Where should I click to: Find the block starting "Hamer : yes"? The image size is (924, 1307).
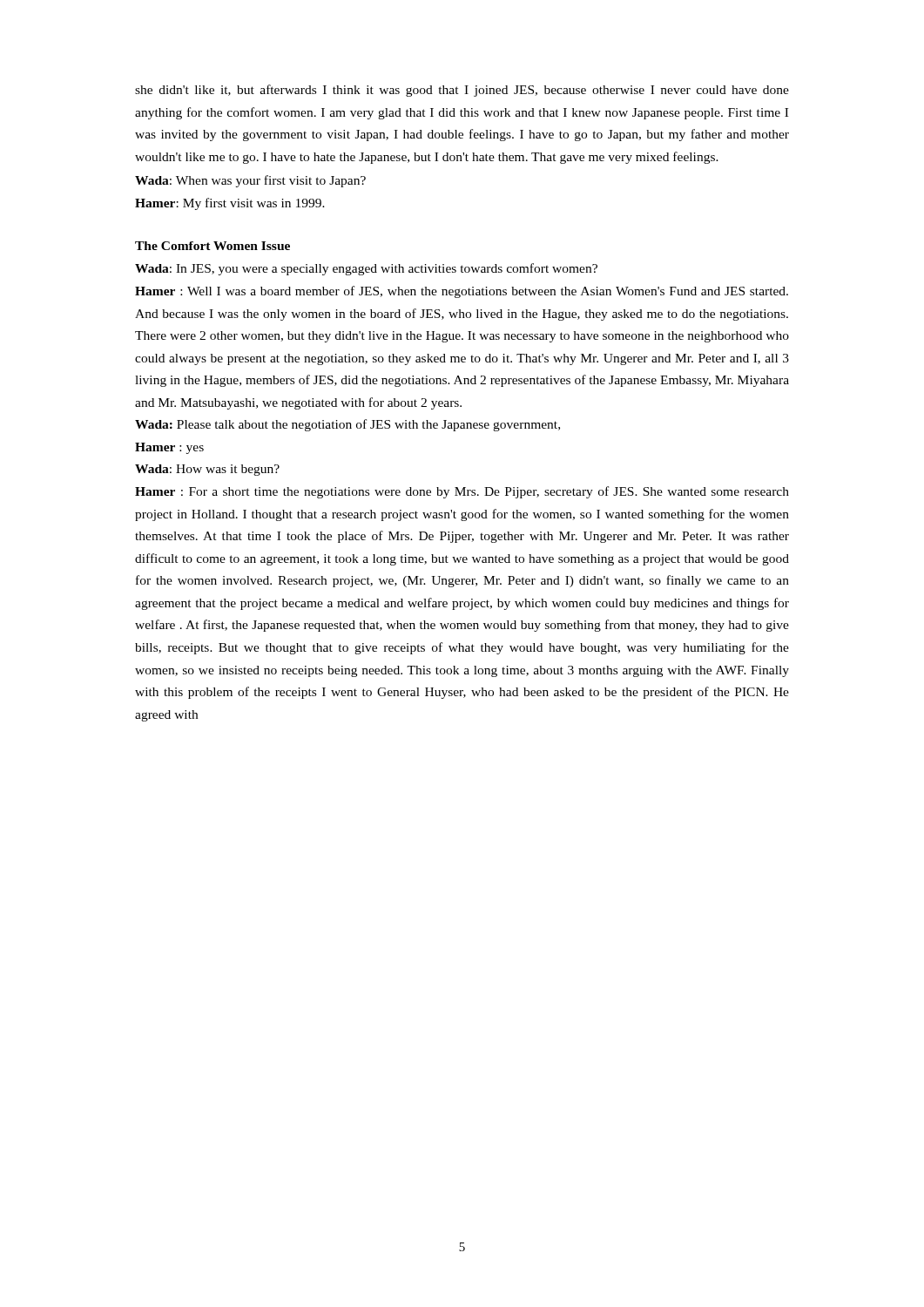(169, 446)
